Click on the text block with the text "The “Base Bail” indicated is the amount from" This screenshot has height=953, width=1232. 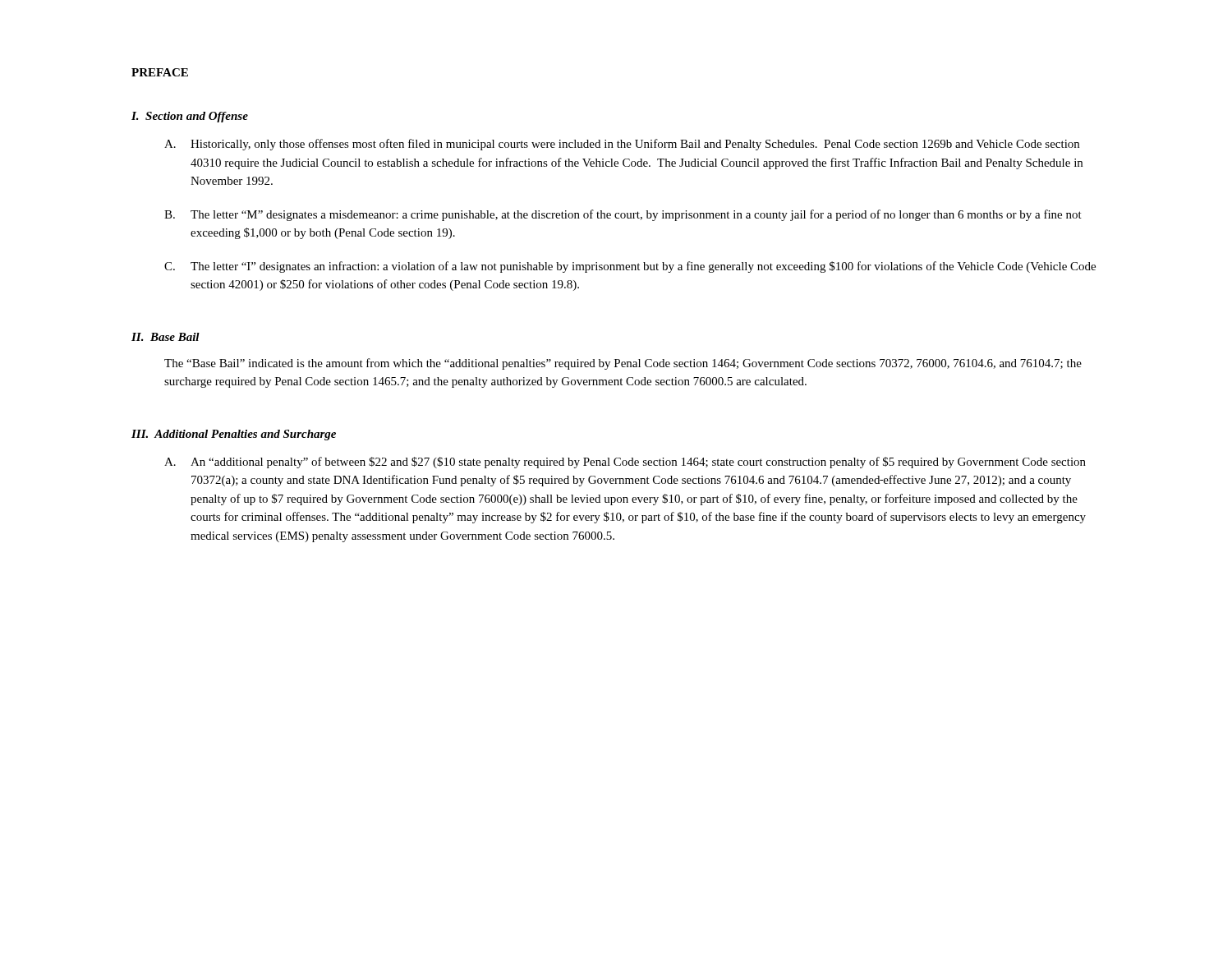tap(623, 372)
